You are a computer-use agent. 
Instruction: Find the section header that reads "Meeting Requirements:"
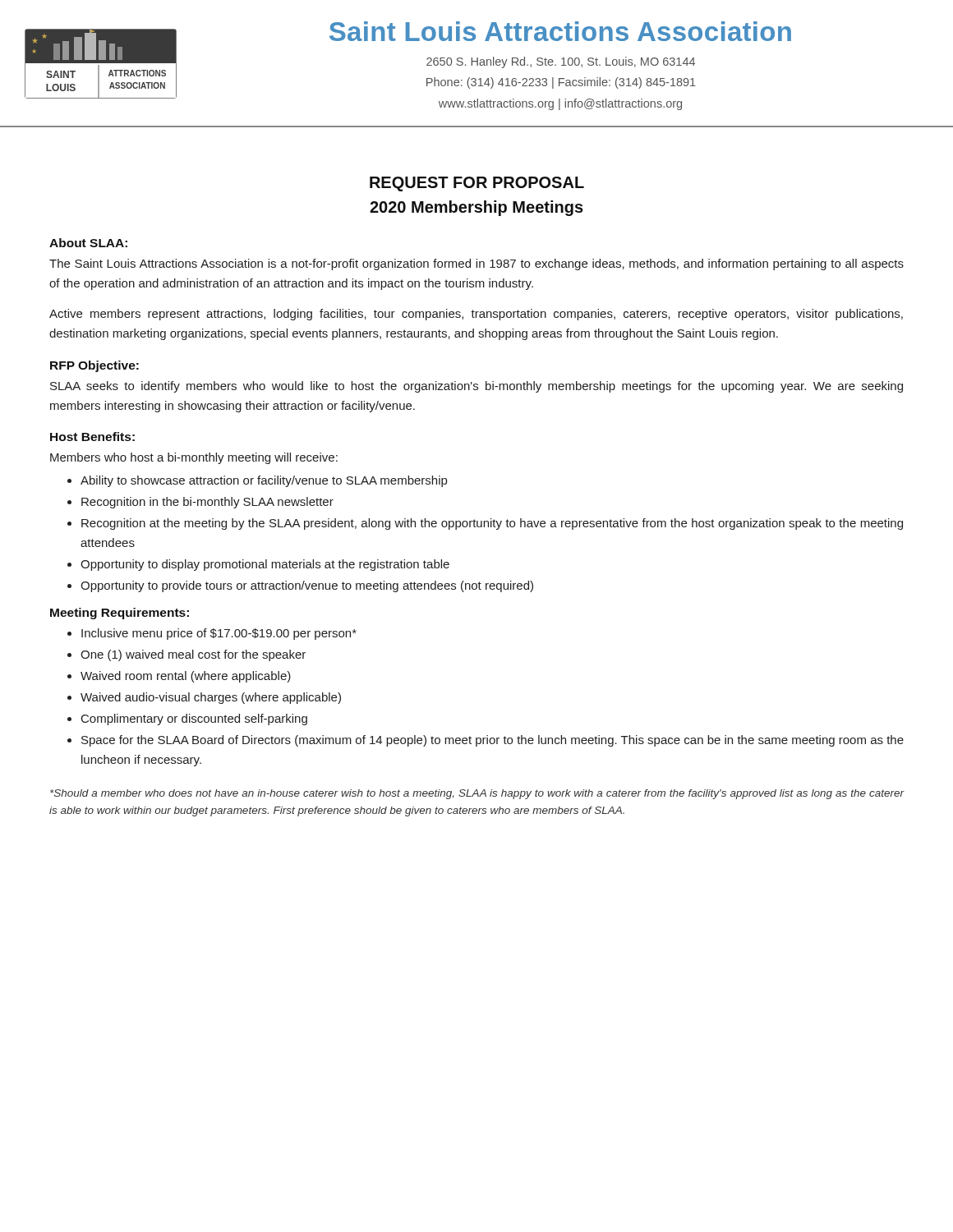coord(120,612)
